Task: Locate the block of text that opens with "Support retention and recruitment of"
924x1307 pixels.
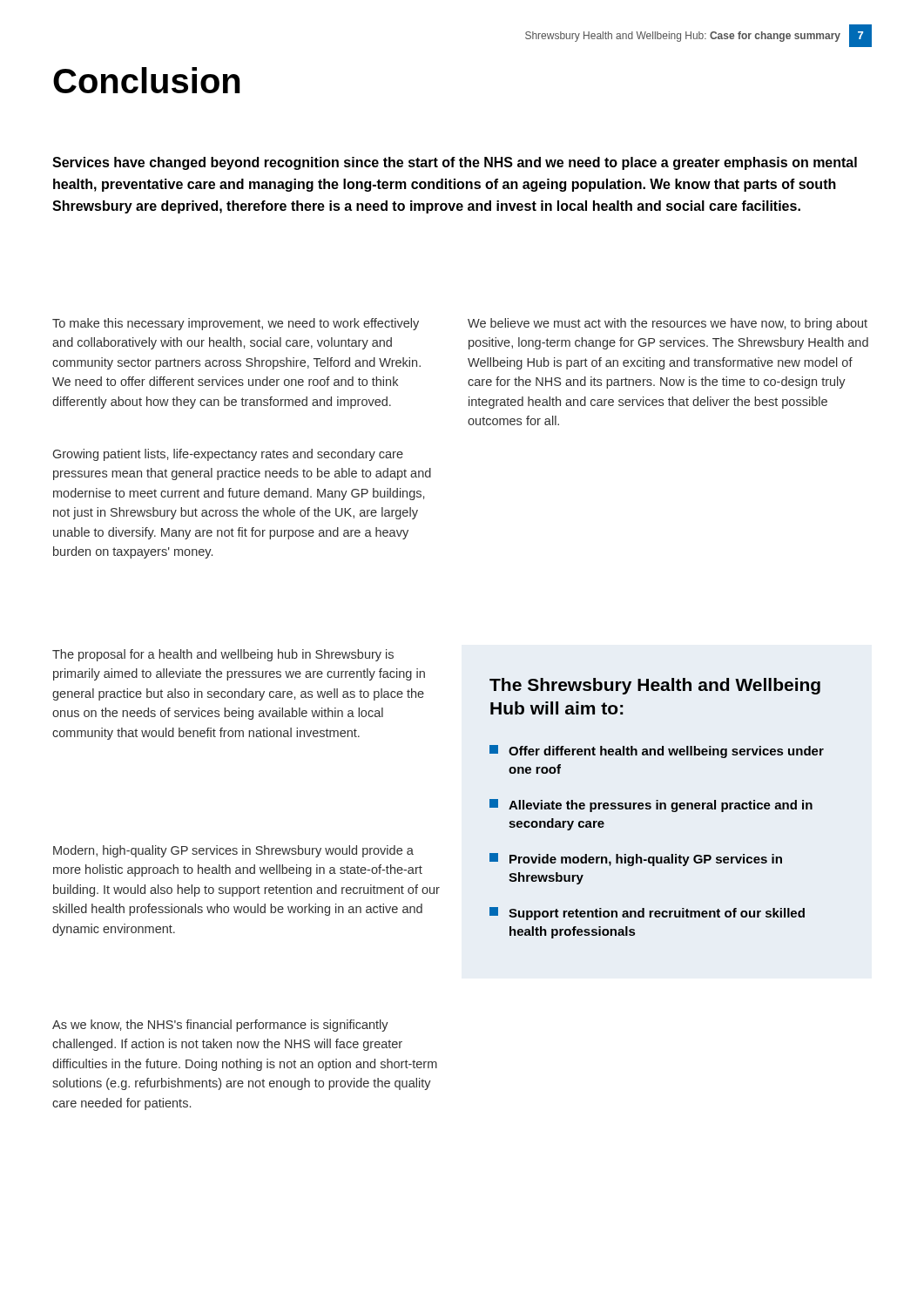Action: (667, 922)
